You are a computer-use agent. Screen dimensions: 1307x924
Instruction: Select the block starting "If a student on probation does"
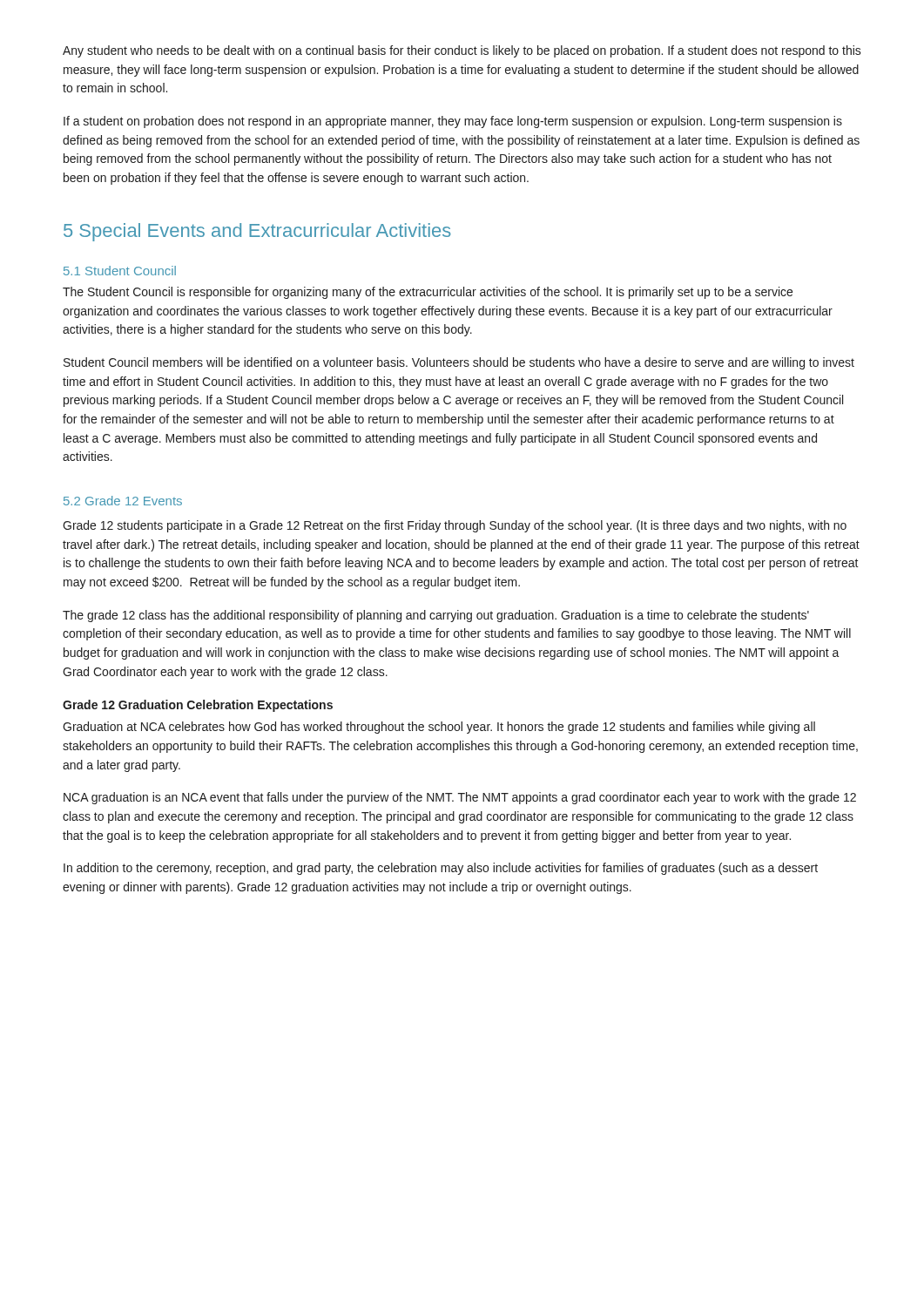click(461, 150)
